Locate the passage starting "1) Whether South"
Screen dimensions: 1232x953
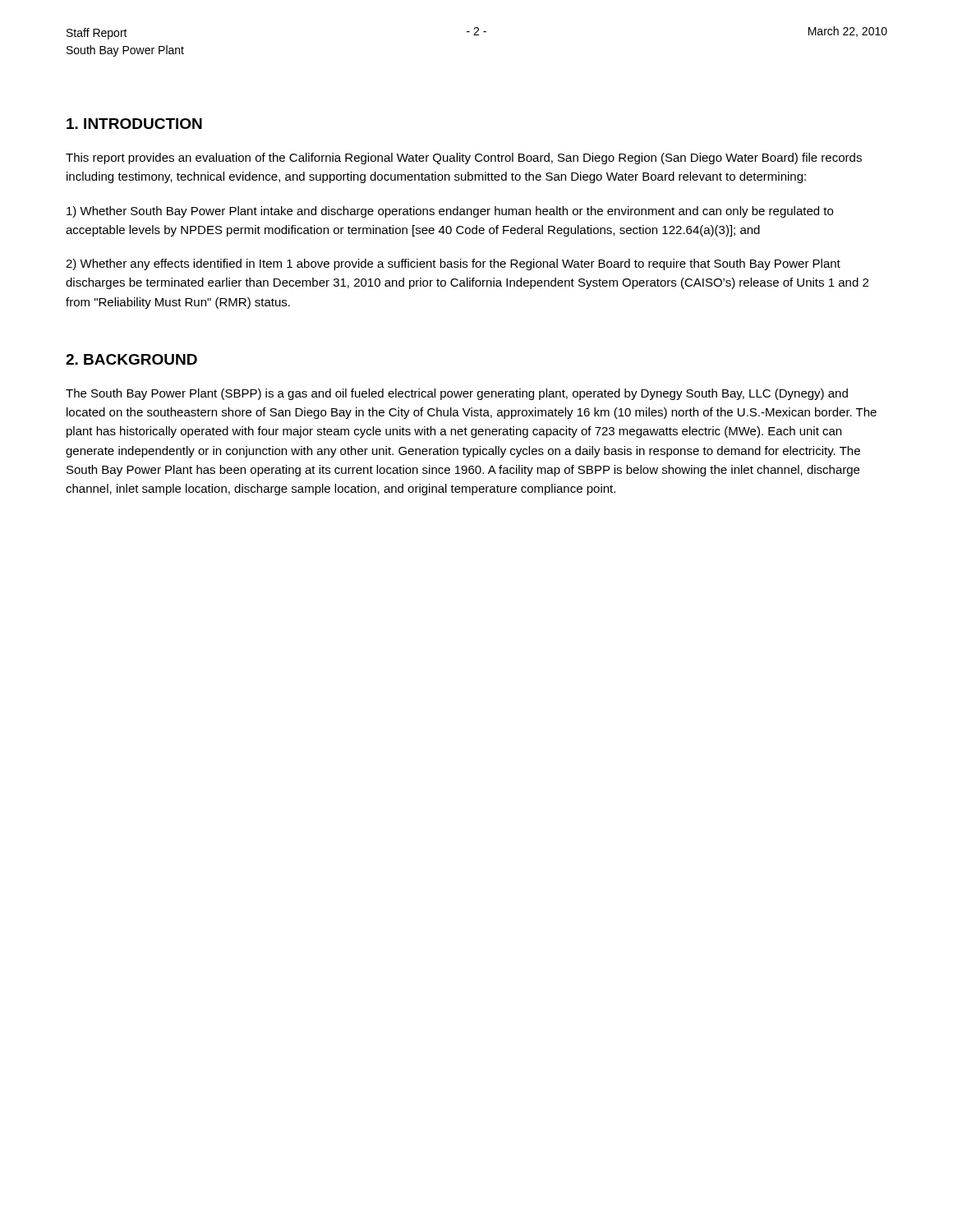pyautogui.click(x=450, y=220)
